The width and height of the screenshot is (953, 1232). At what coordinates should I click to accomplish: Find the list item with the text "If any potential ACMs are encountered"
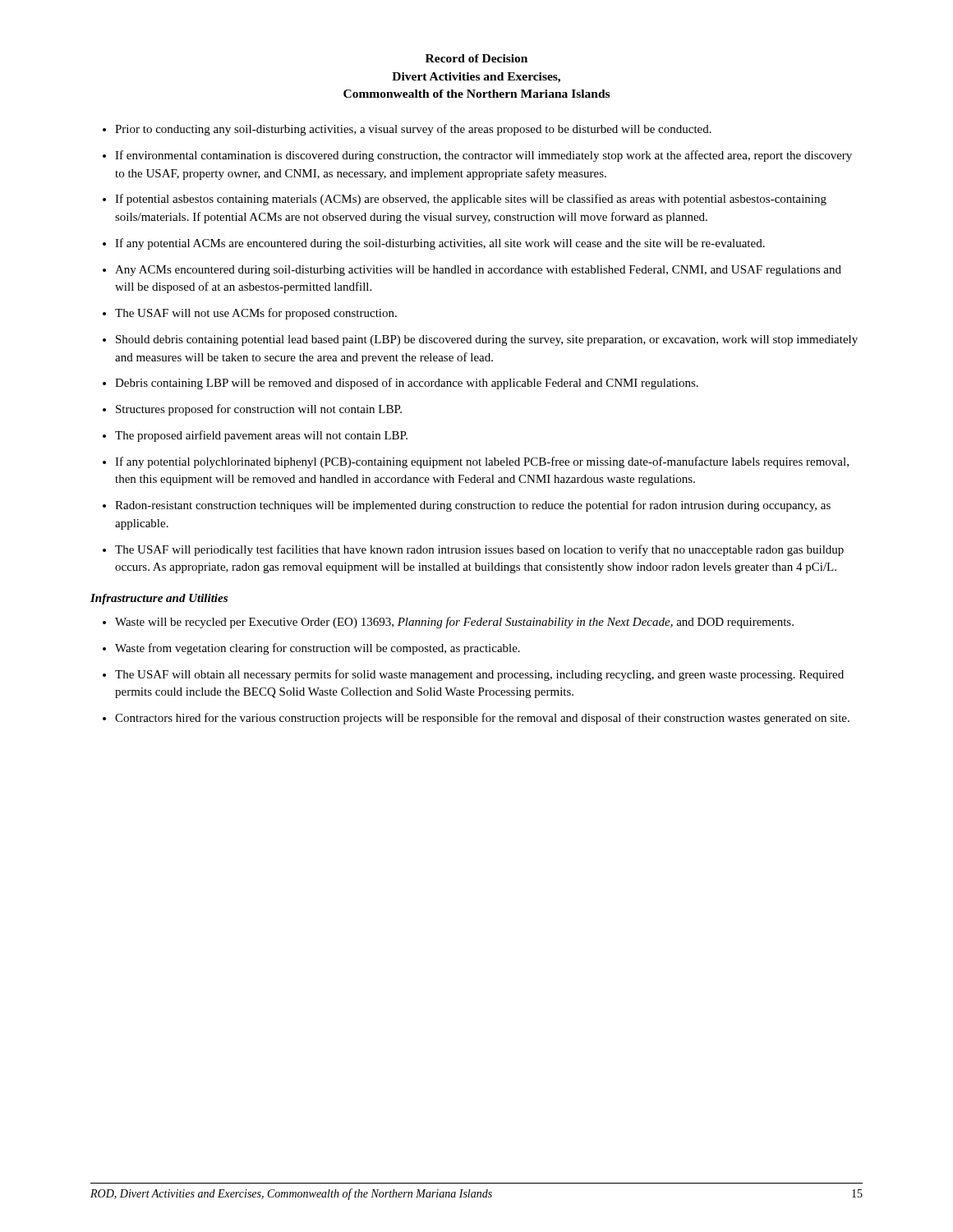(440, 243)
